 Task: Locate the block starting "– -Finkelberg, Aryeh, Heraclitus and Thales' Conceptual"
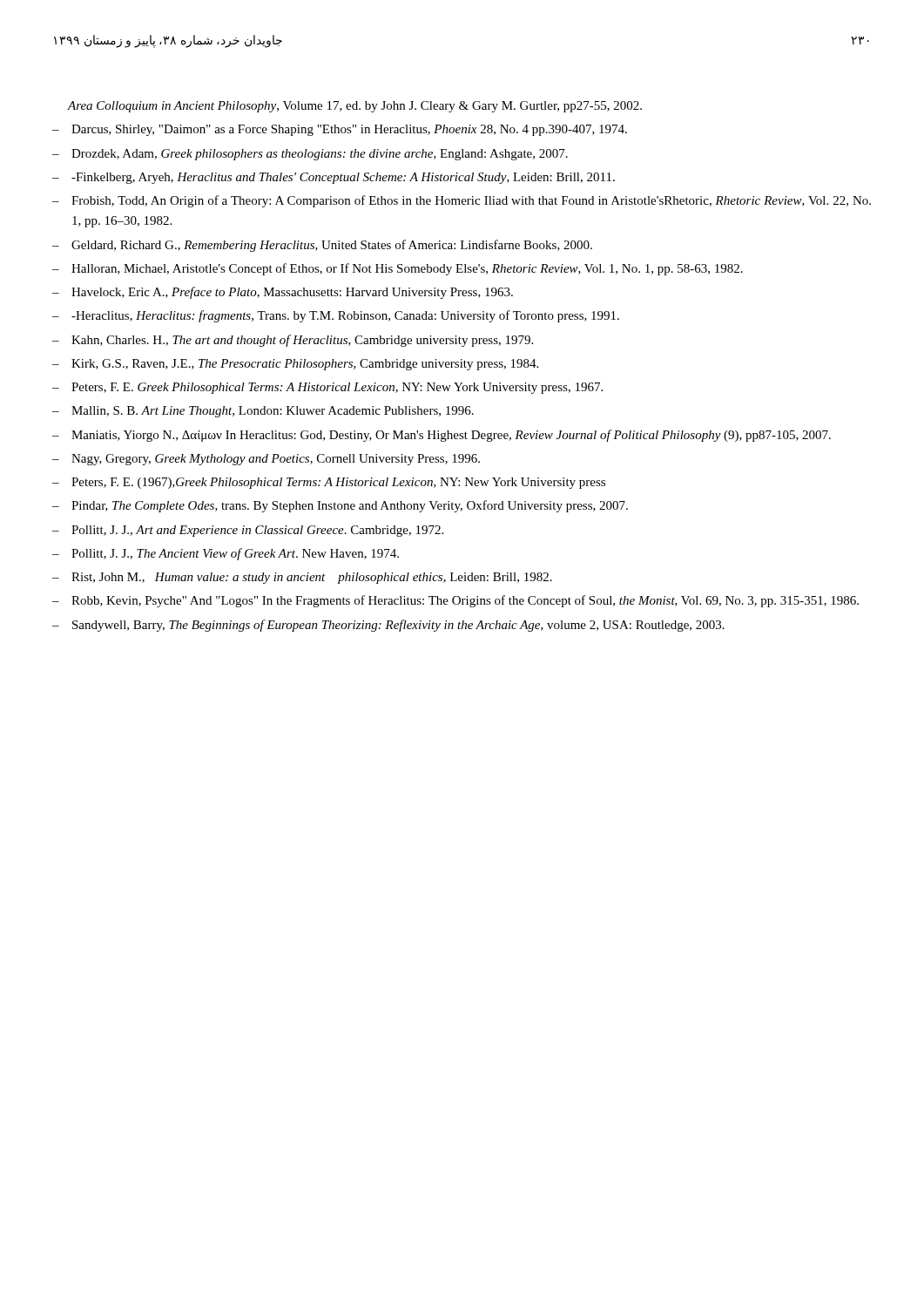coord(462,177)
